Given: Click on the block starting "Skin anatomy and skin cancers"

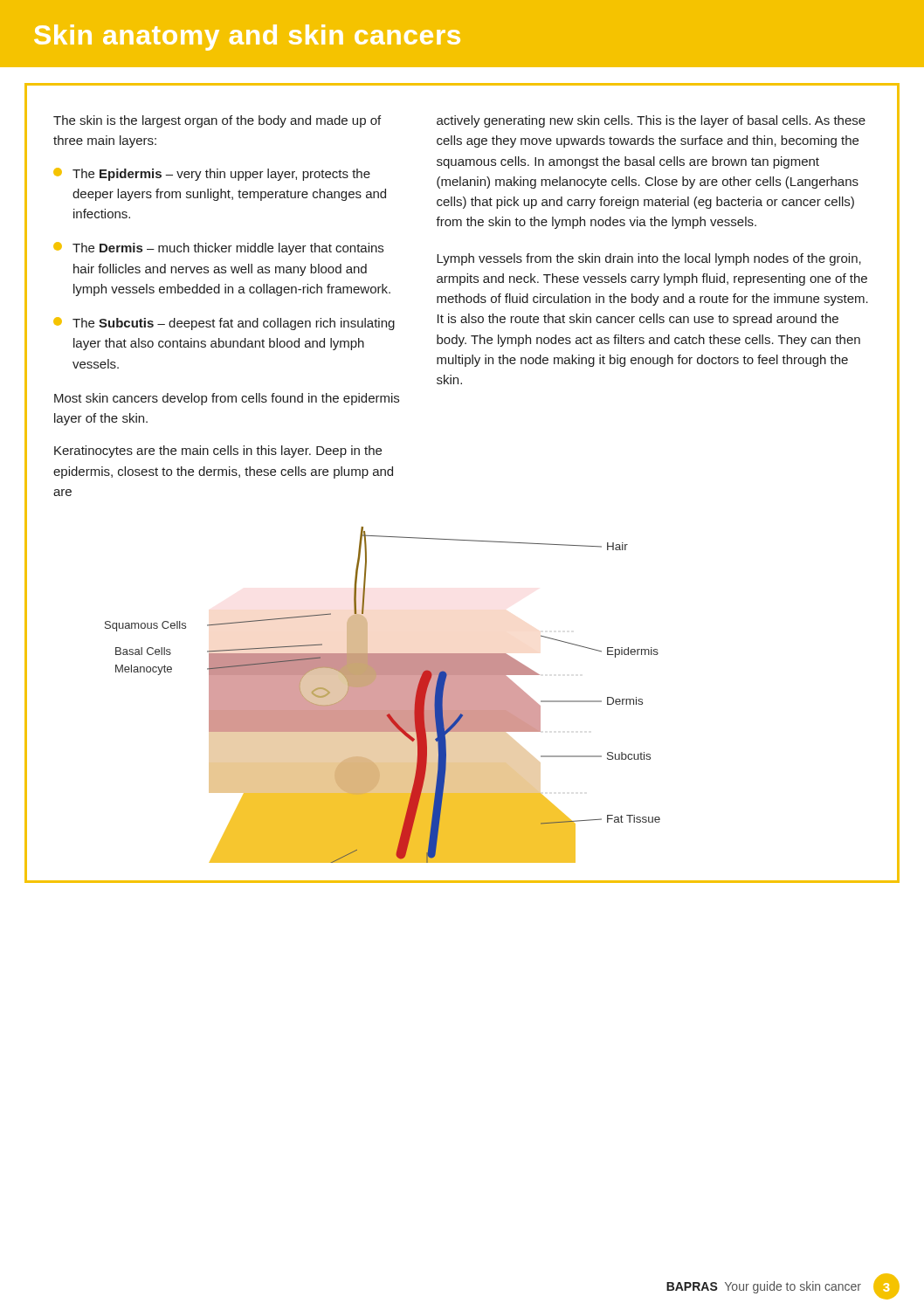Looking at the screenshot, I should (x=462, y=35).
